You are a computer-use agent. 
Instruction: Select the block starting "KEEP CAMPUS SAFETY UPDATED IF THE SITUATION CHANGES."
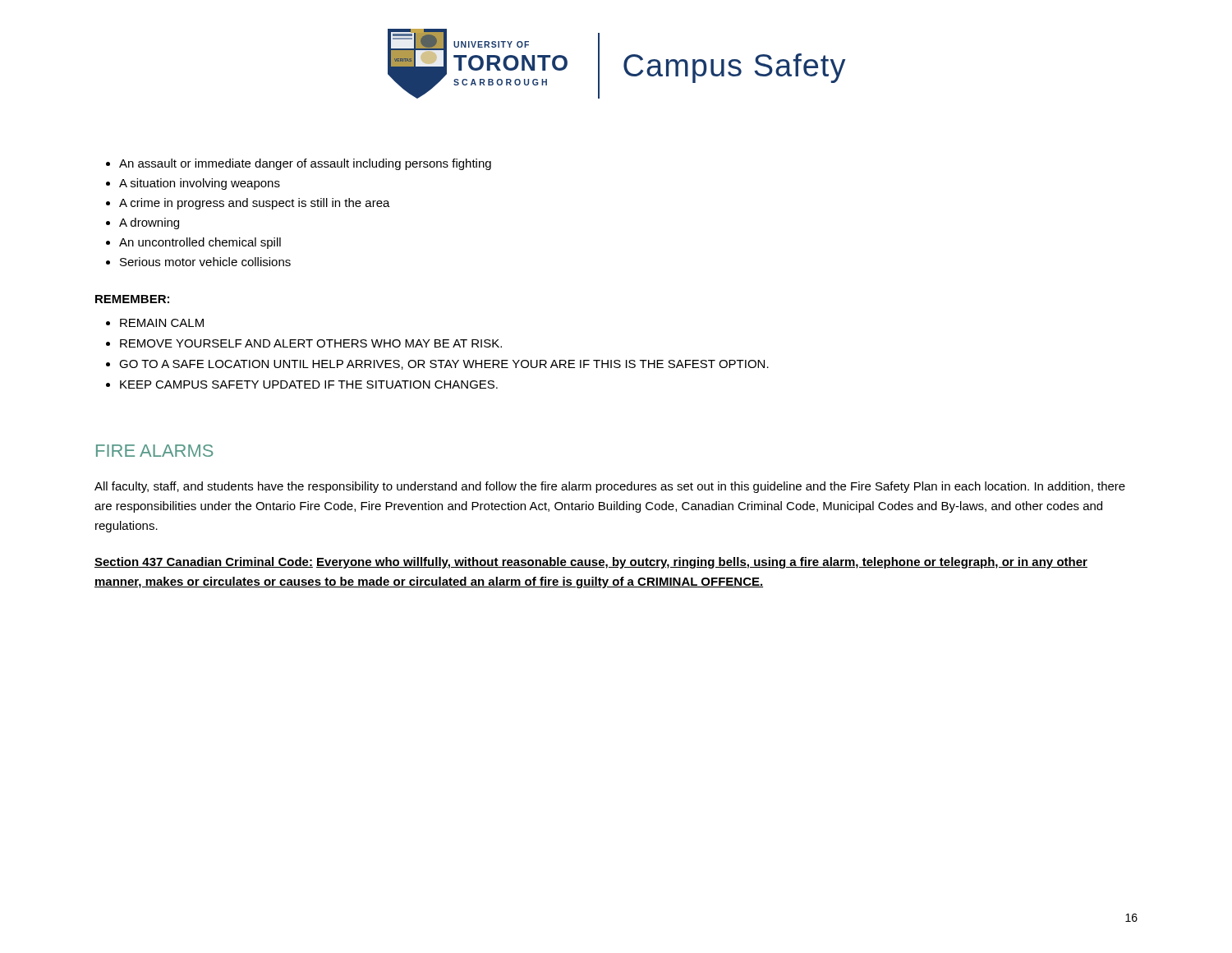click(x=309, y=384)
